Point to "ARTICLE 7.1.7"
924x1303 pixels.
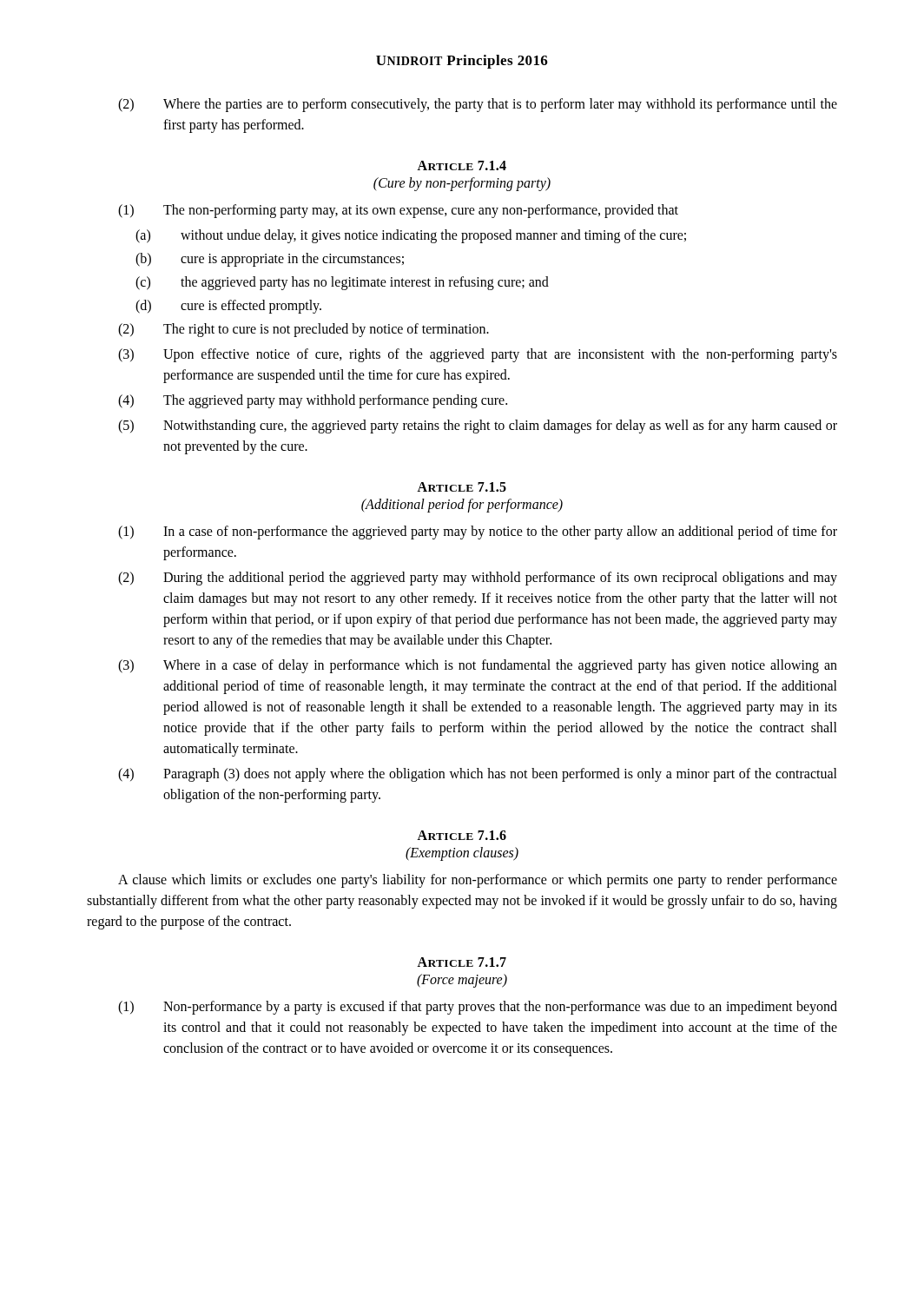[x=462, y=962]
